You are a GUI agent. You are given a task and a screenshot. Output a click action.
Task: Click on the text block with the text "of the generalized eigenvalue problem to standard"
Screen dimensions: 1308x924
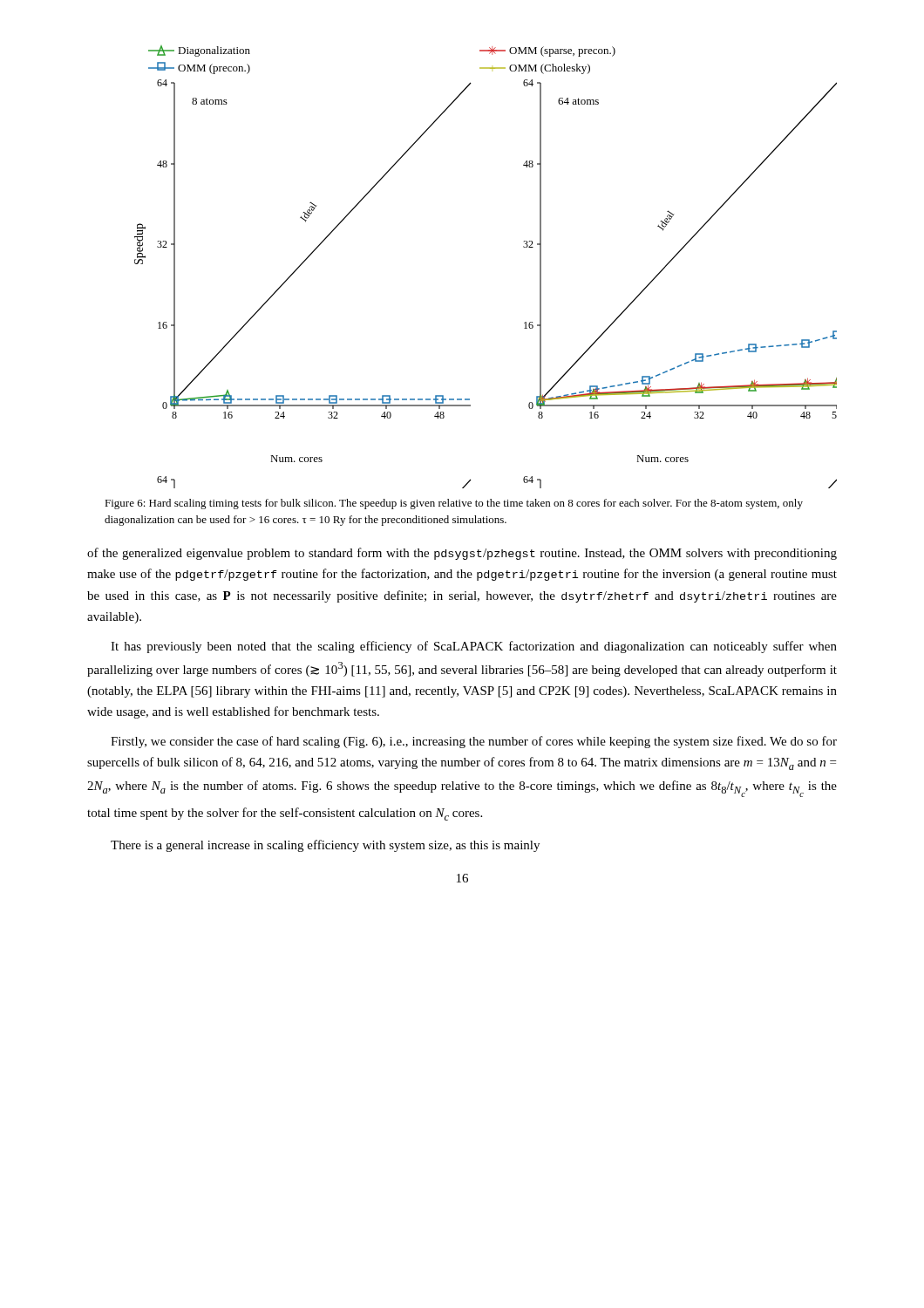[x=462, y=585]
